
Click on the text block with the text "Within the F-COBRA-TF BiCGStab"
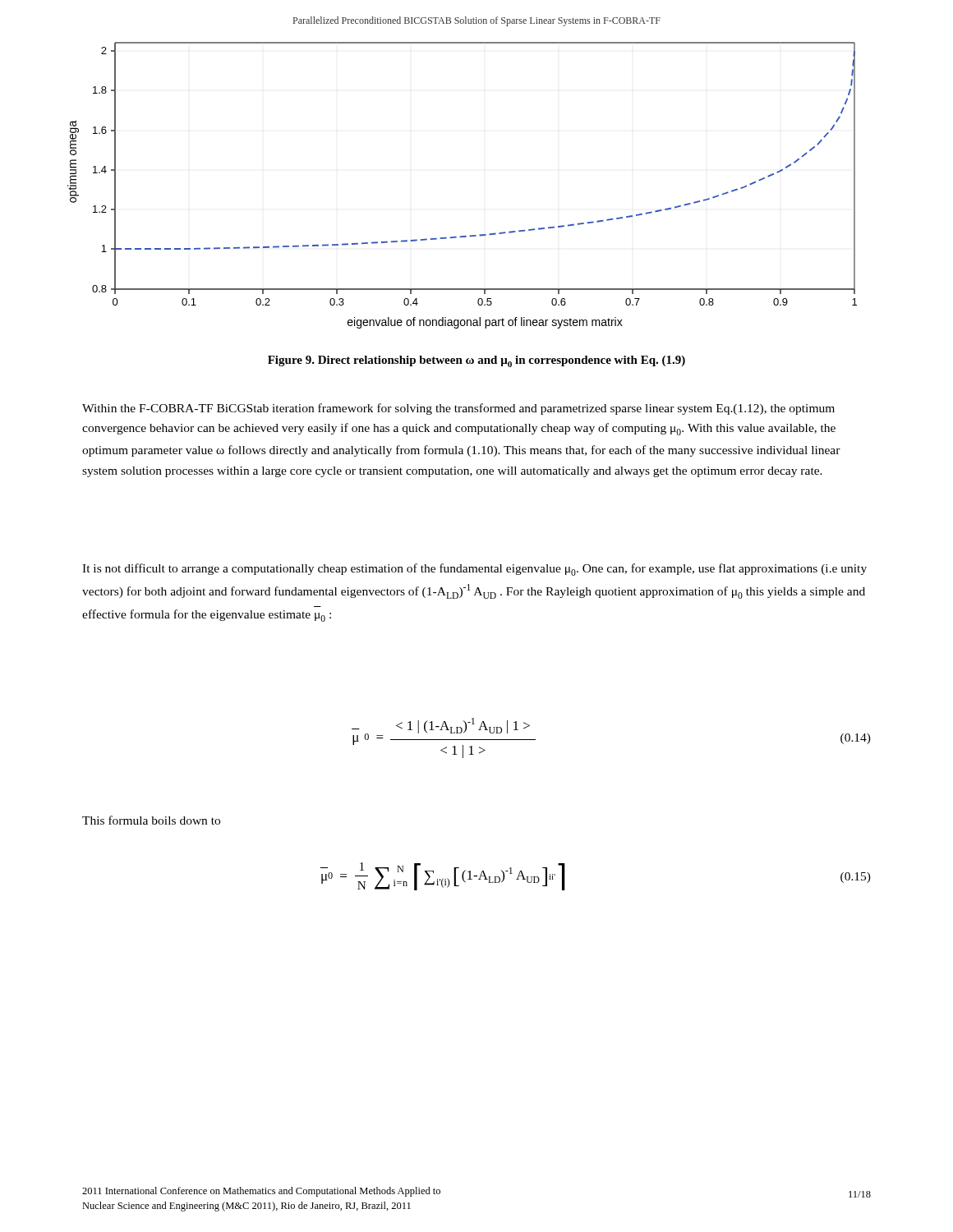461,439
